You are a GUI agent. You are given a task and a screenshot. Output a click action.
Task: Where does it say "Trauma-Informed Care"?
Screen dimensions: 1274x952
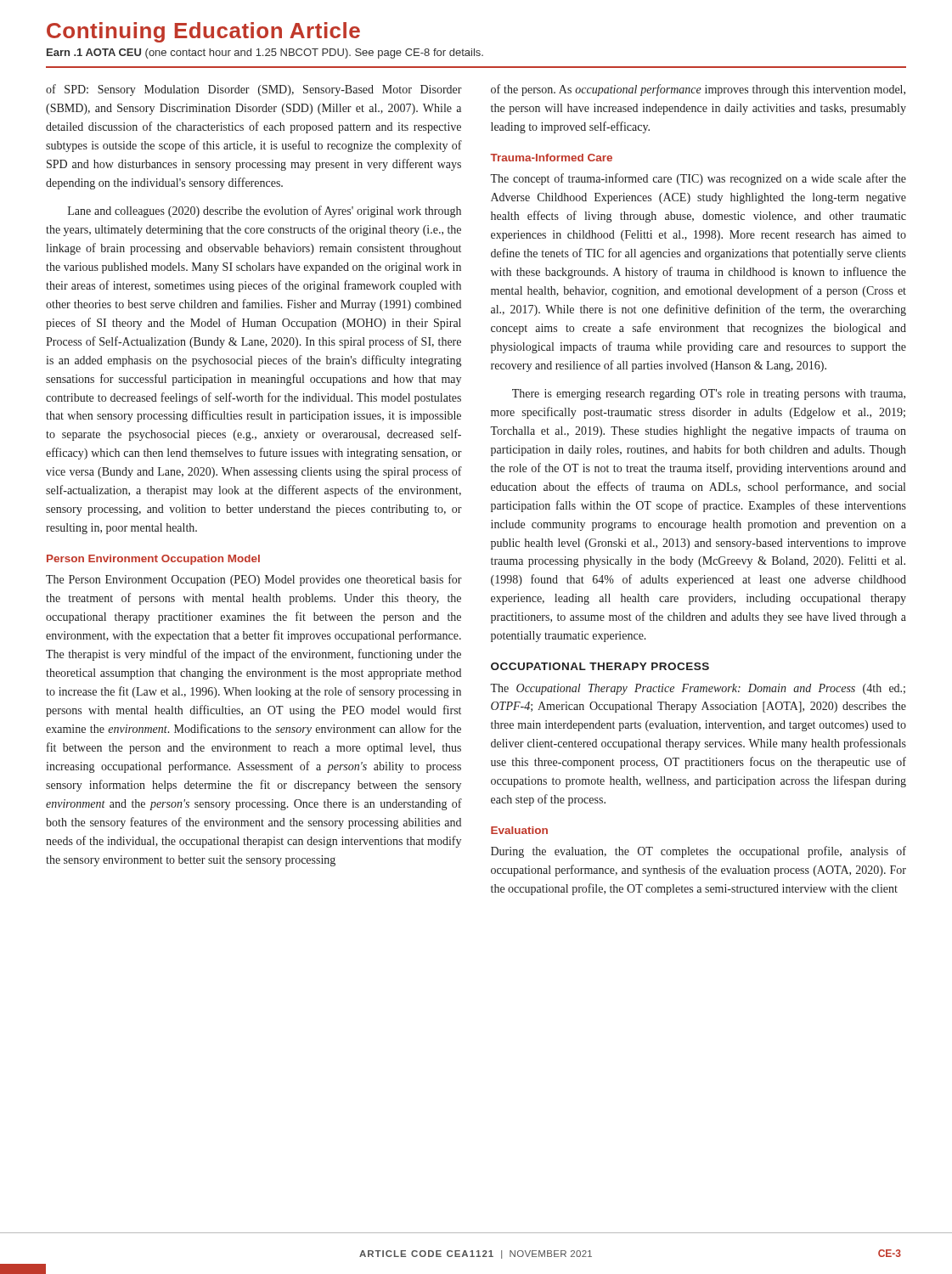[551, 158]
